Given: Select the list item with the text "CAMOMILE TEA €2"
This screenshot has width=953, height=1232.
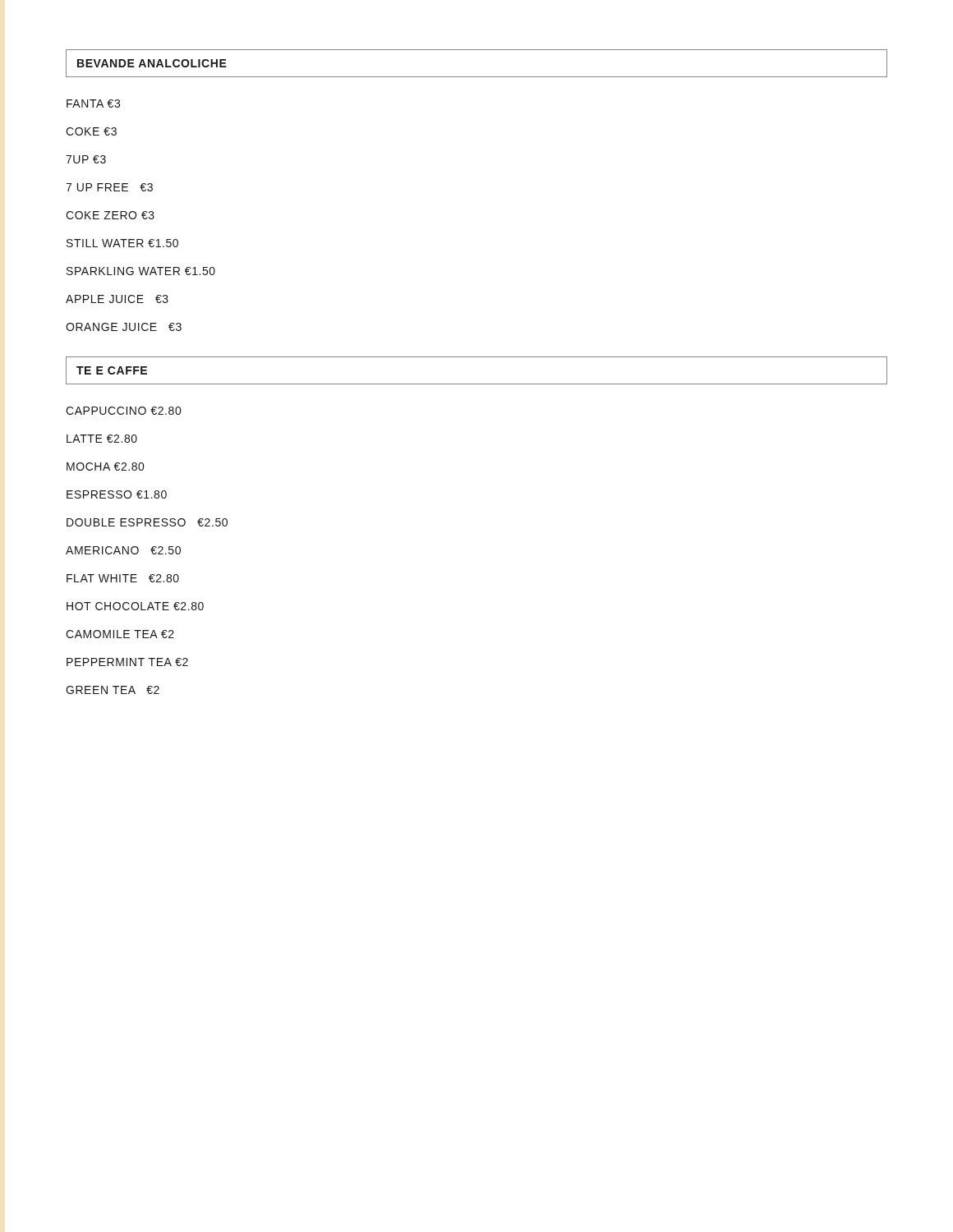Looking at the screenshot, I should point(120,634).
